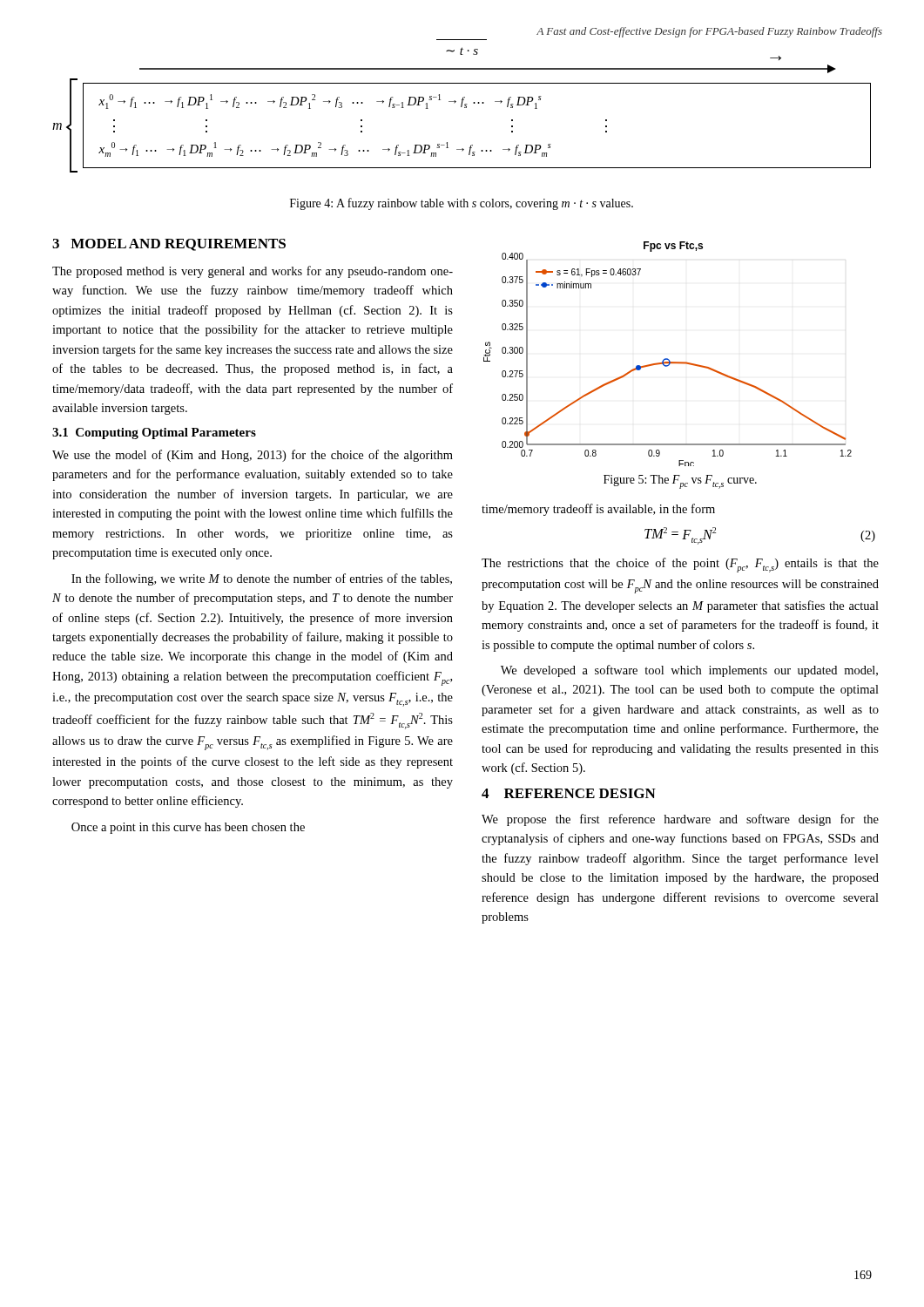Select the text block starting "3 MODEL AND REQUIREMENTS"

pyautogui.click(x=169, y=244)
